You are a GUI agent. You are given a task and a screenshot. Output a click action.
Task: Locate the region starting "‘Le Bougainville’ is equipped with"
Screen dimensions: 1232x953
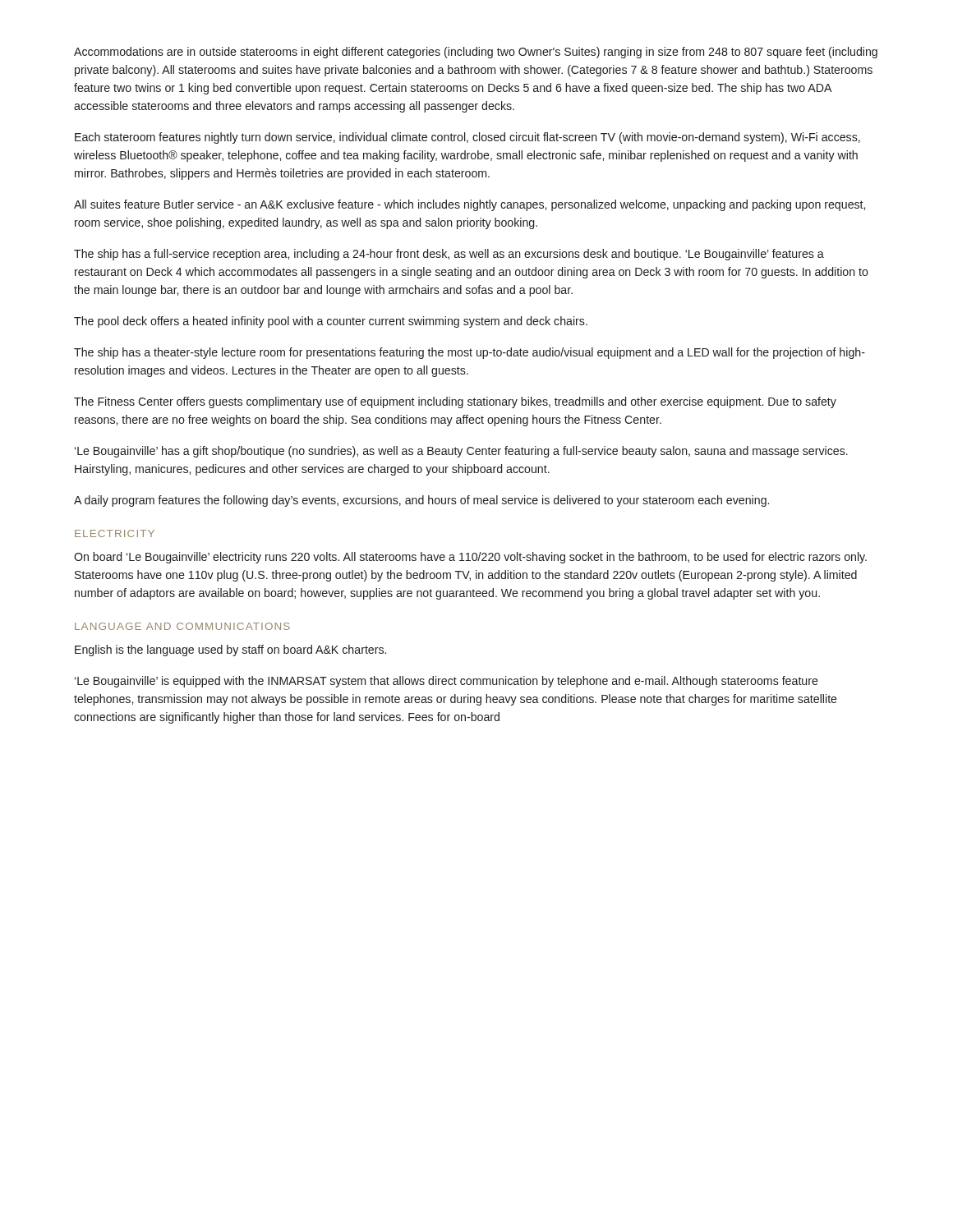click(456, 699)
